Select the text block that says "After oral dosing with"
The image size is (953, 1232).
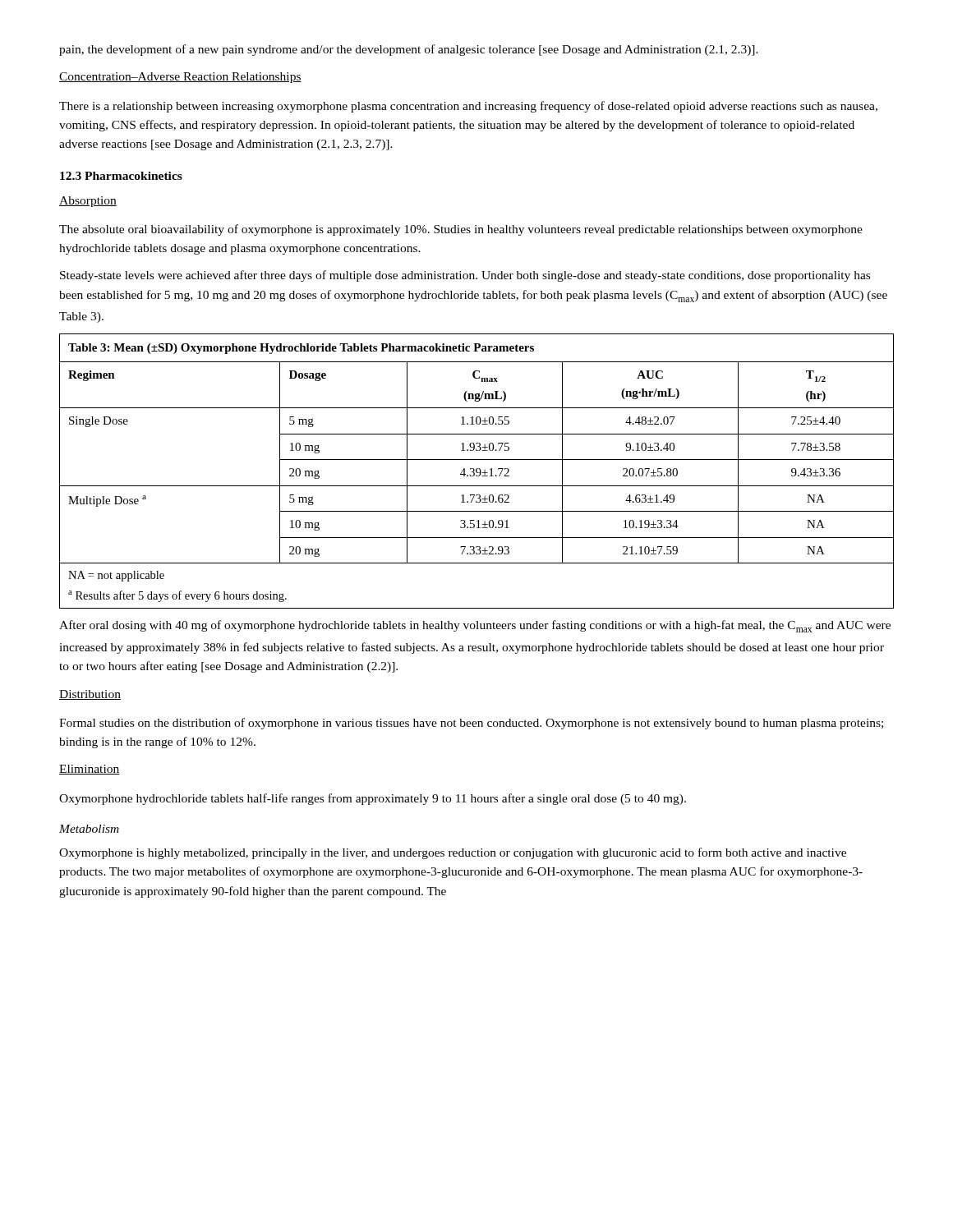475,646
